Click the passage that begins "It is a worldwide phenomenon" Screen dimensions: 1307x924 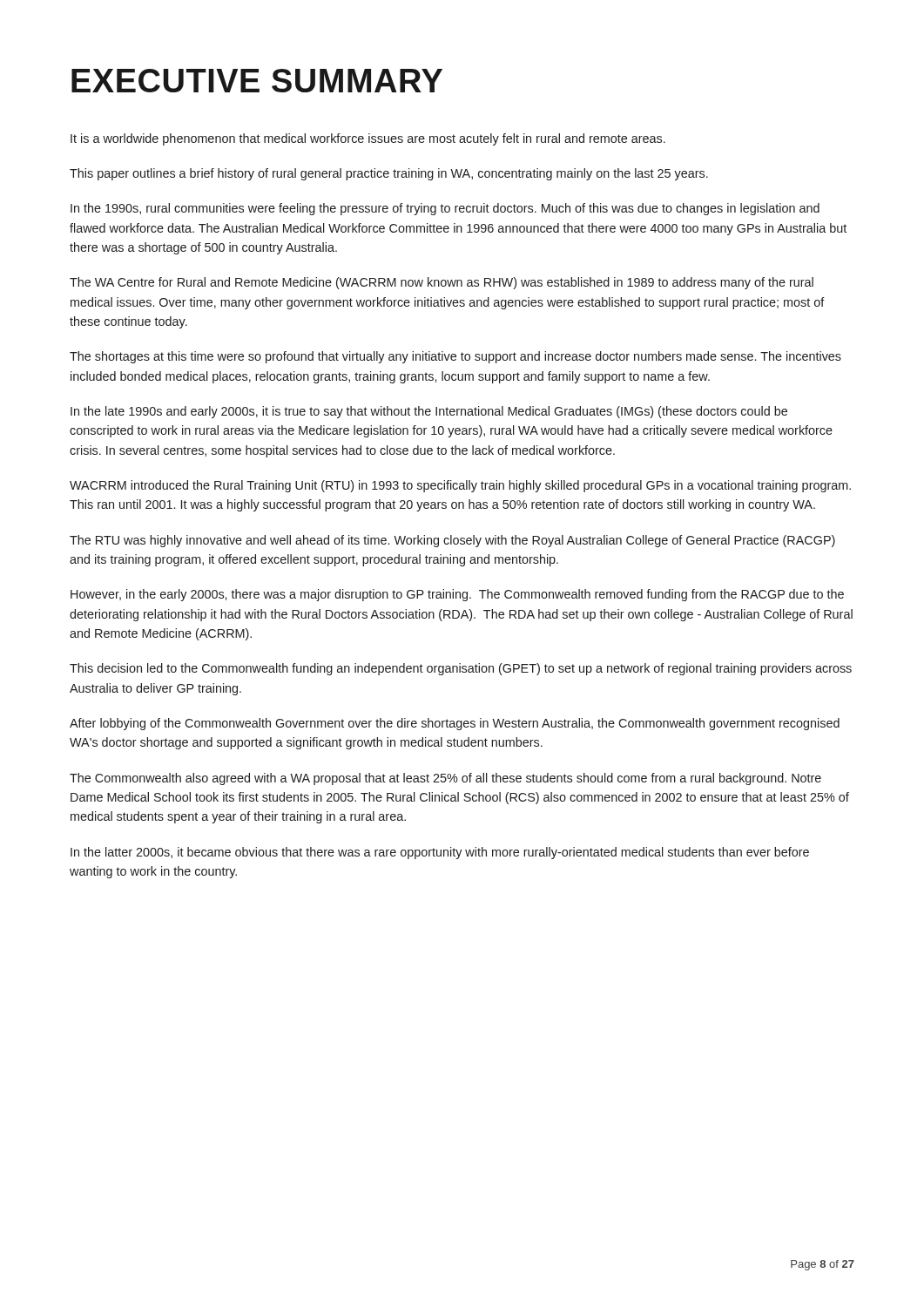coord(368,138)
